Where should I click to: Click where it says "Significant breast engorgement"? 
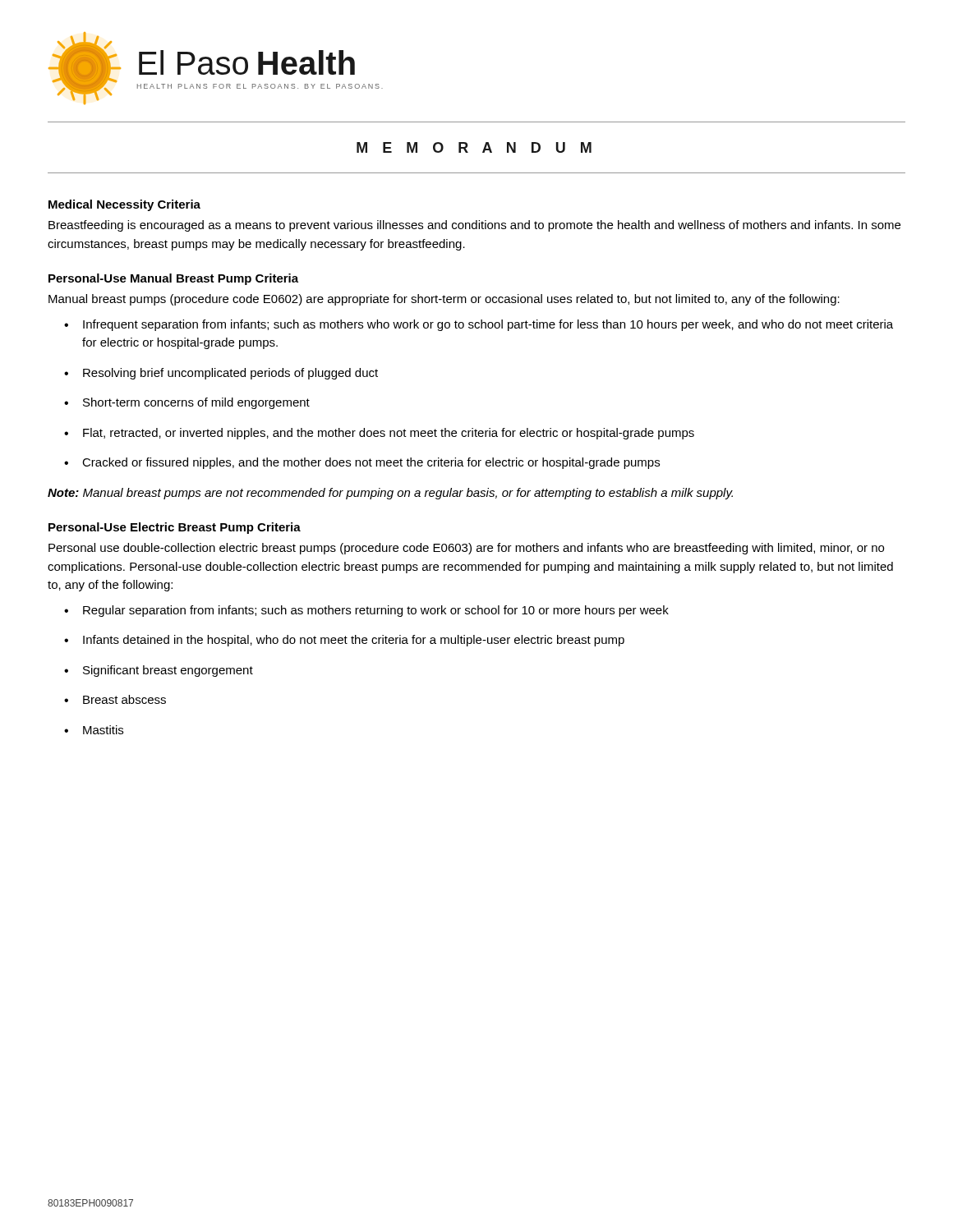click(x=167, y=669)
